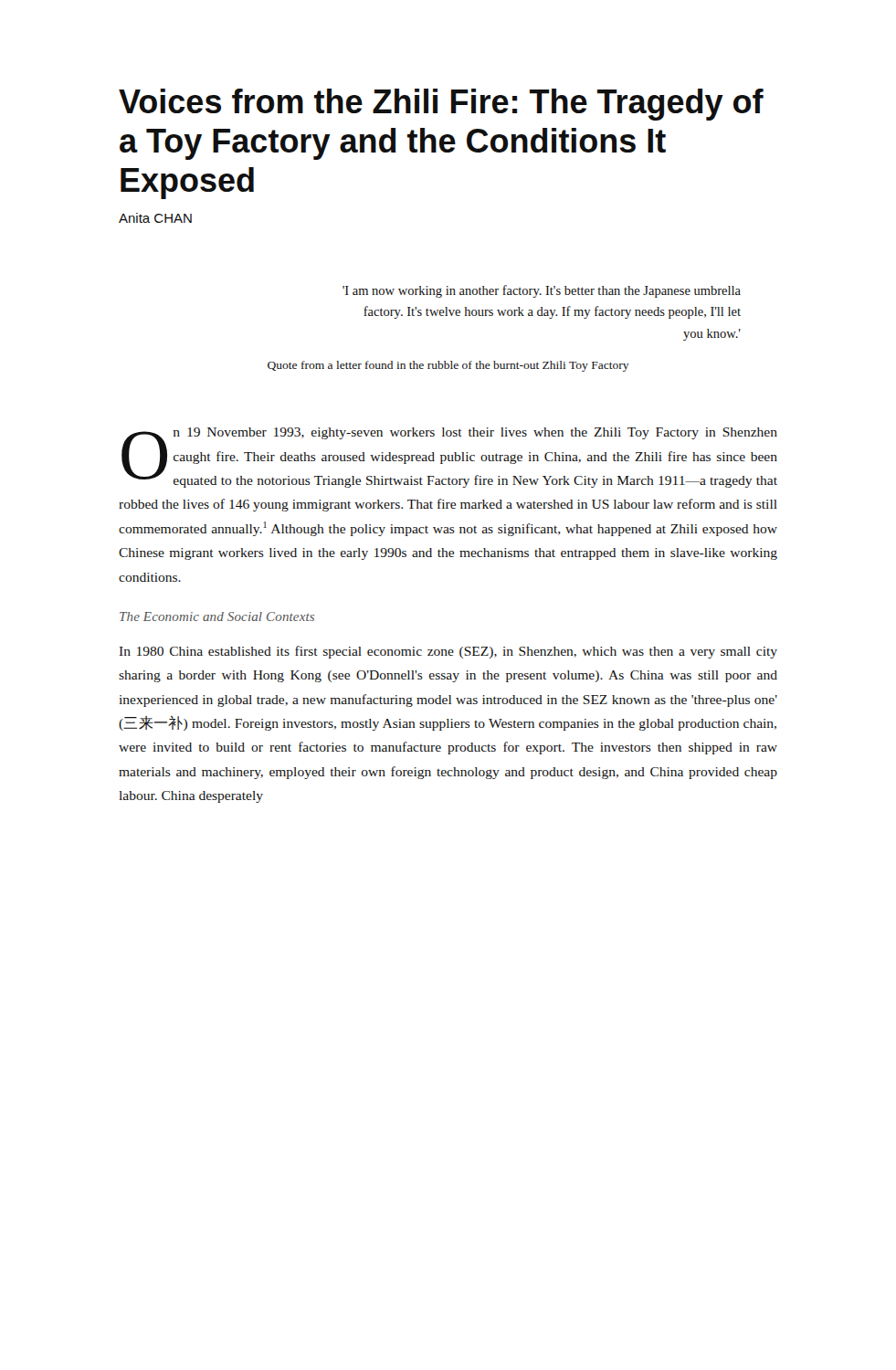
Task: Locate the text block with the text "'I am now working in another factory. It's"
Action: [x=541, y=312]
